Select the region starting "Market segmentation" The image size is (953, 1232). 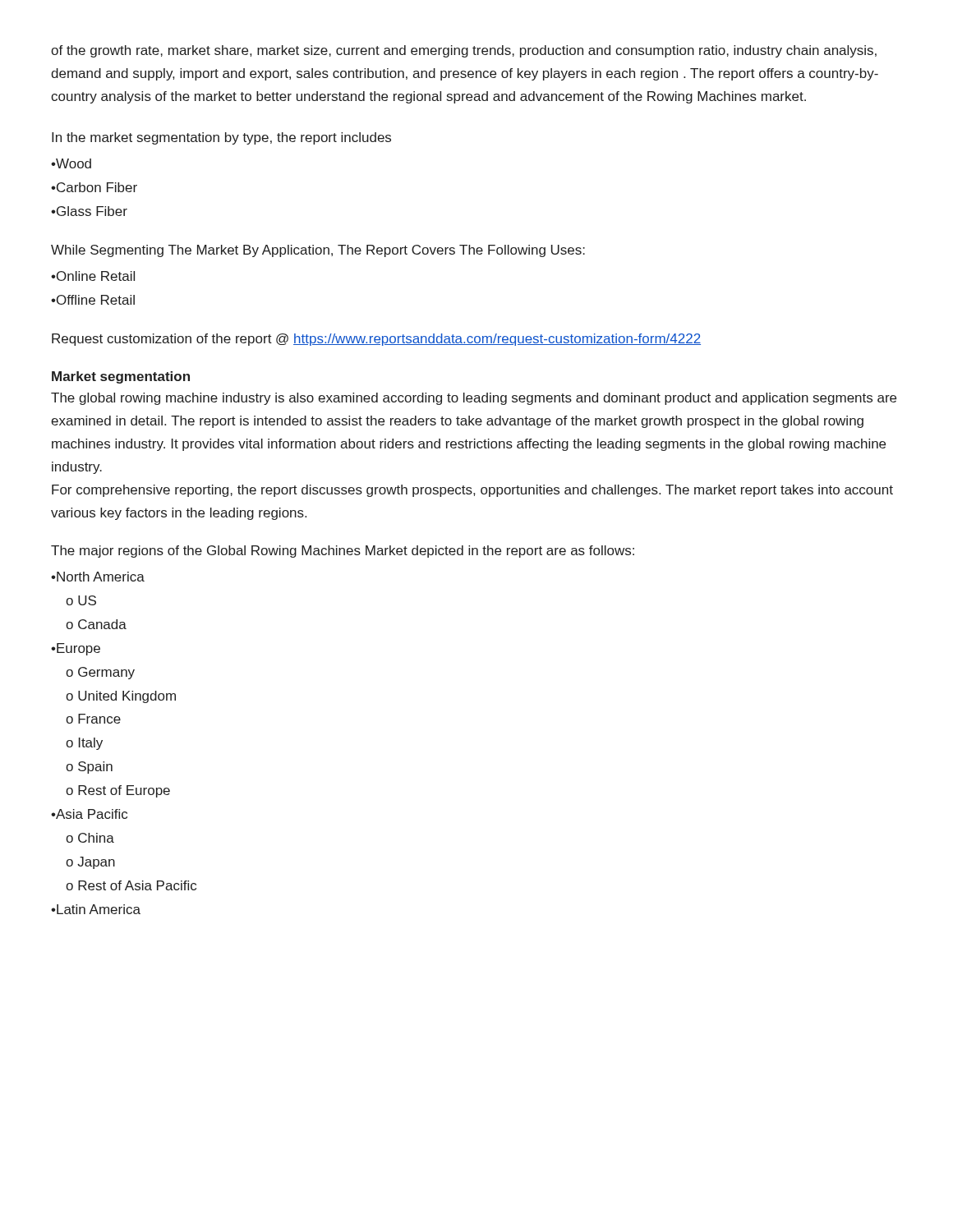click(121, 376)
